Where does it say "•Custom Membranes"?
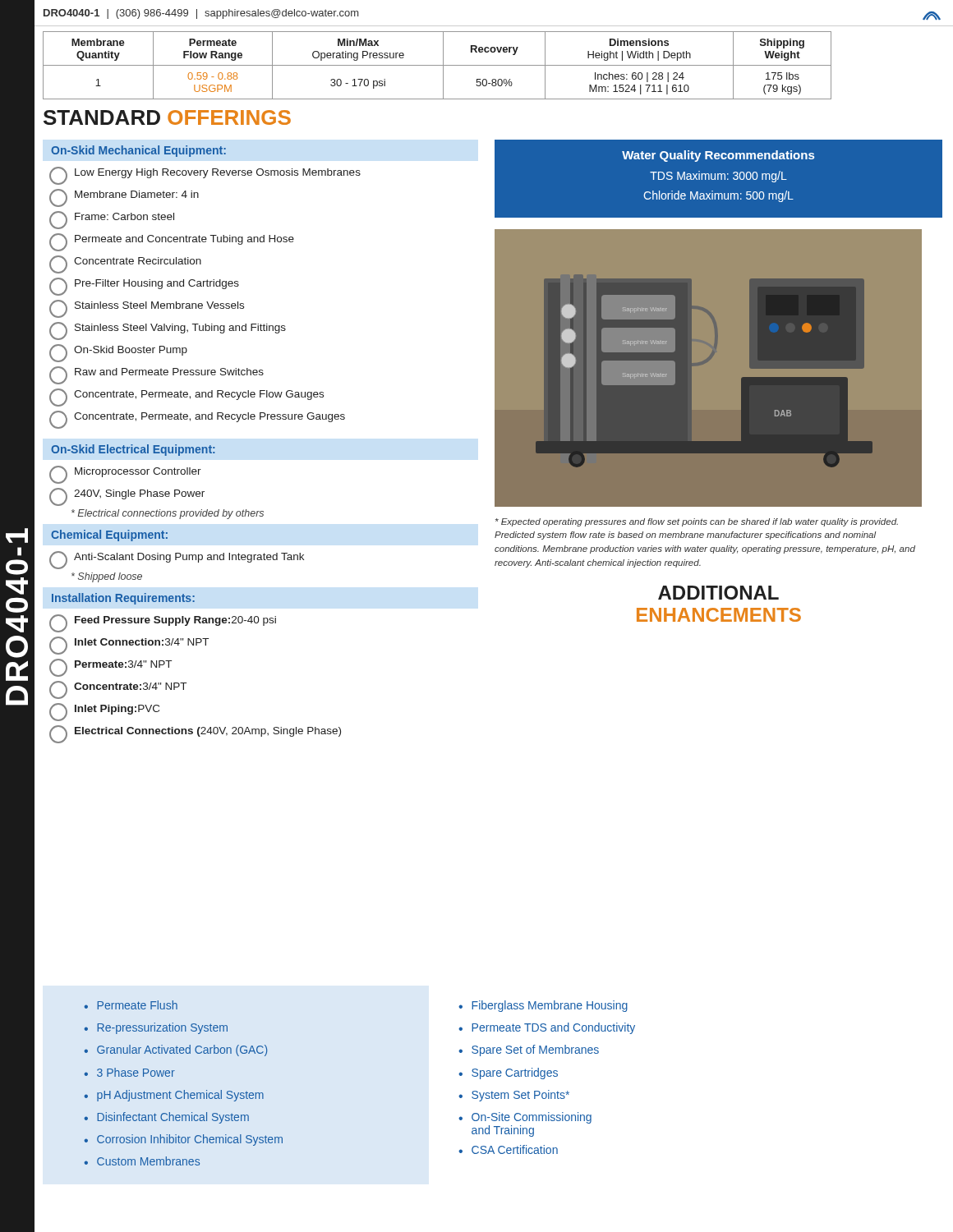This screenshot has height=1232, width=953. [142, 1163]
